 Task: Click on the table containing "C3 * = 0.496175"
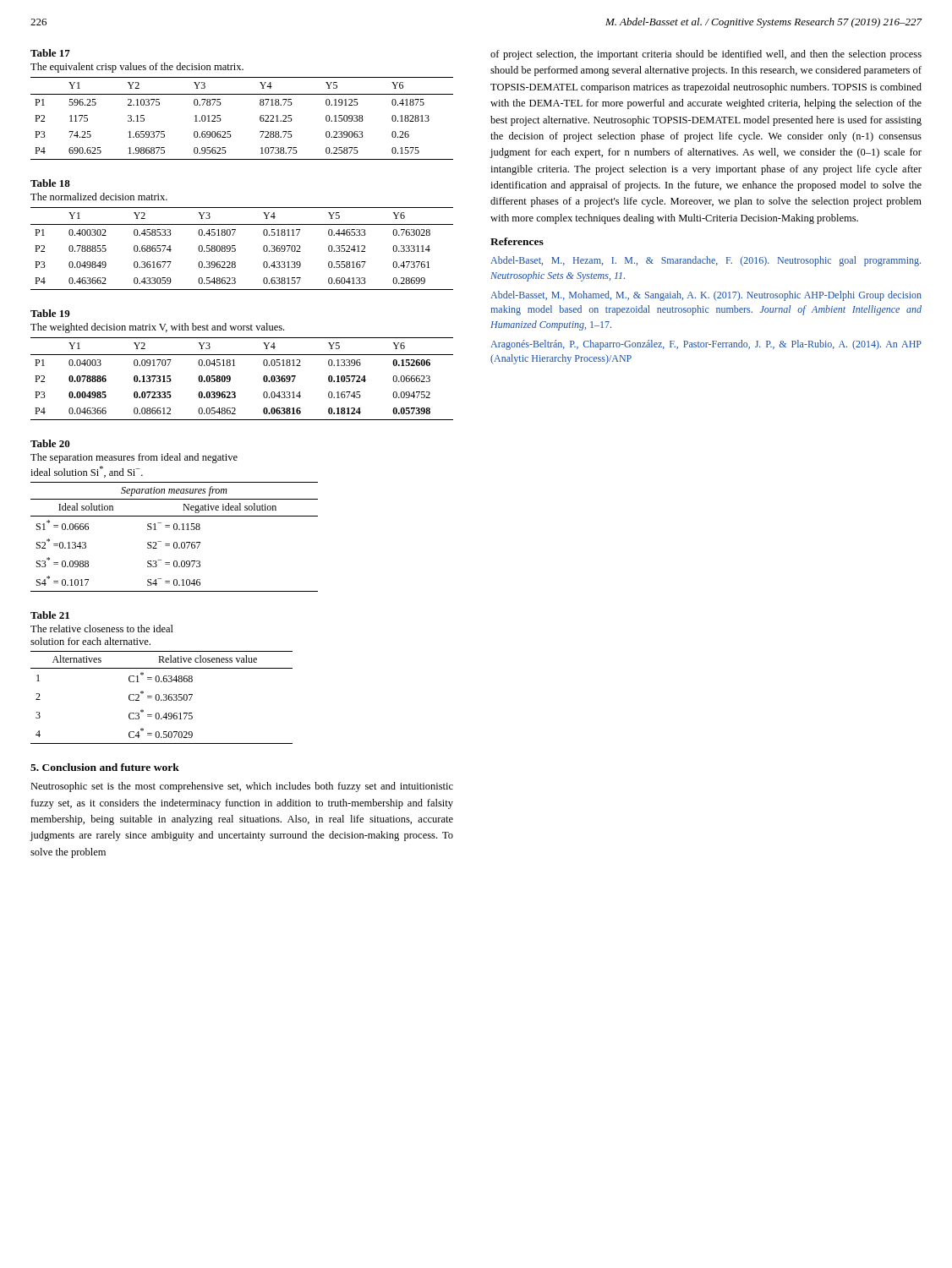tap(162, 676)
